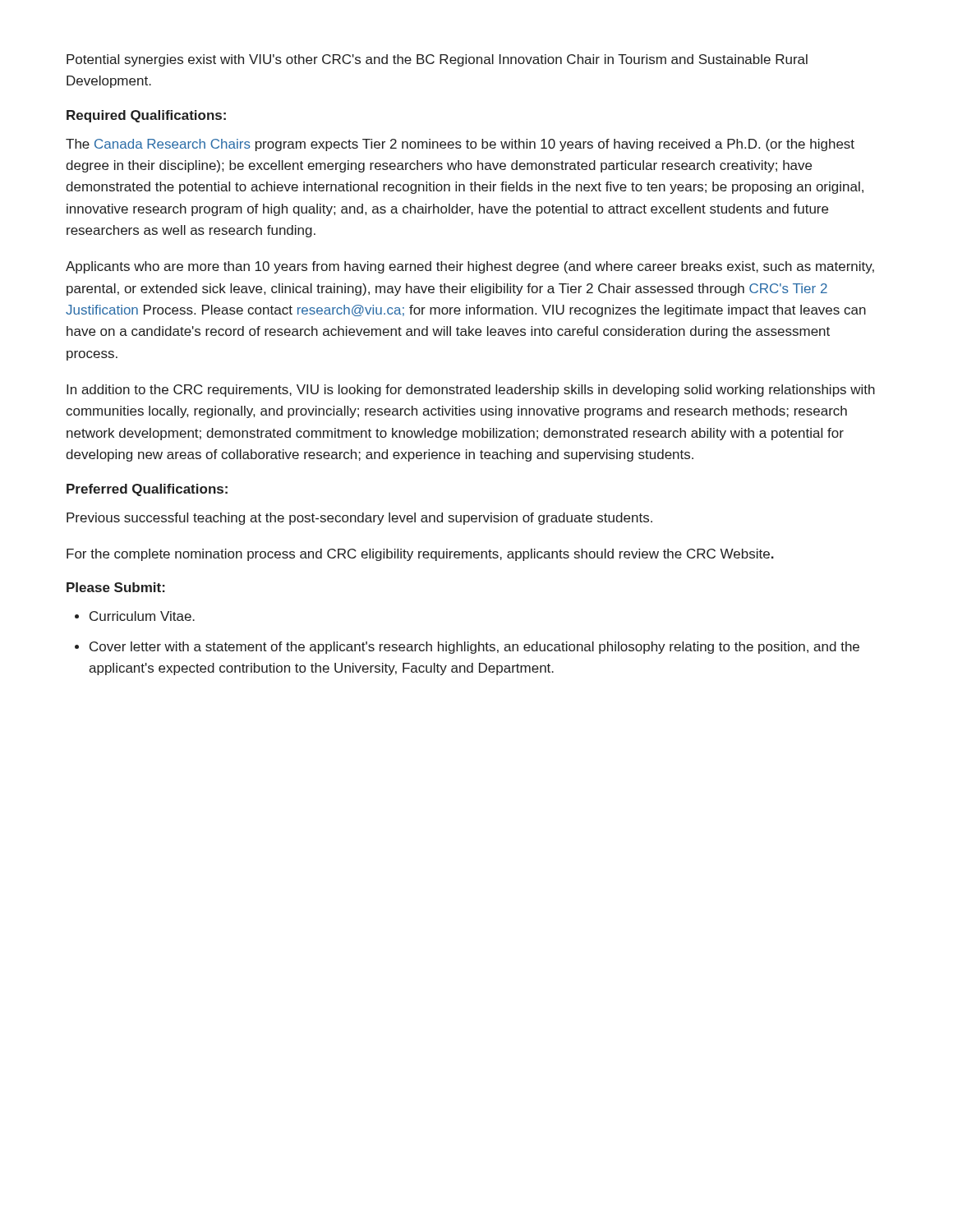
Task: Select the text block starting "Preferred Qualifications:"
Action: 147,489
